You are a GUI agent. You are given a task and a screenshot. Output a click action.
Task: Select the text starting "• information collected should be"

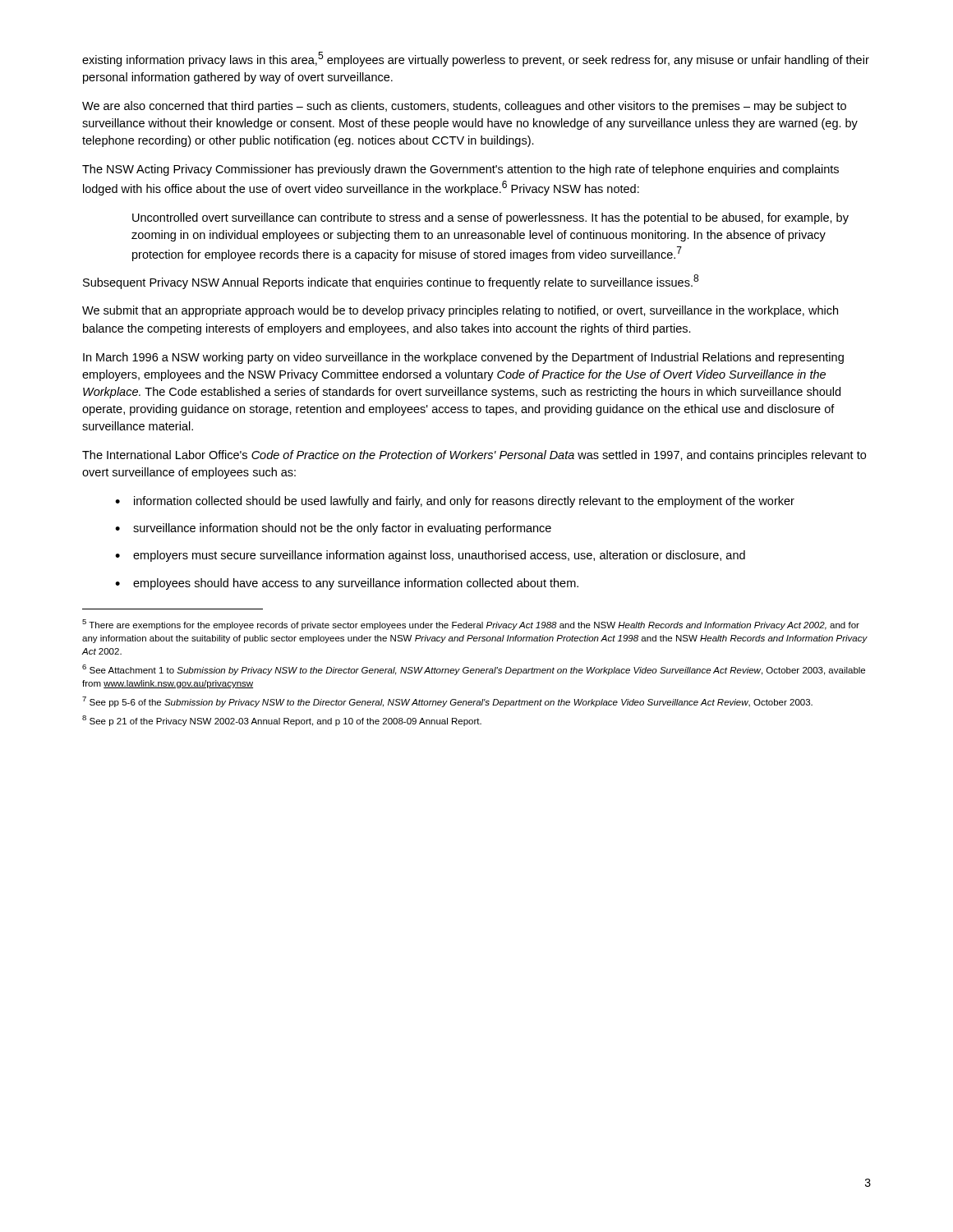493,502
